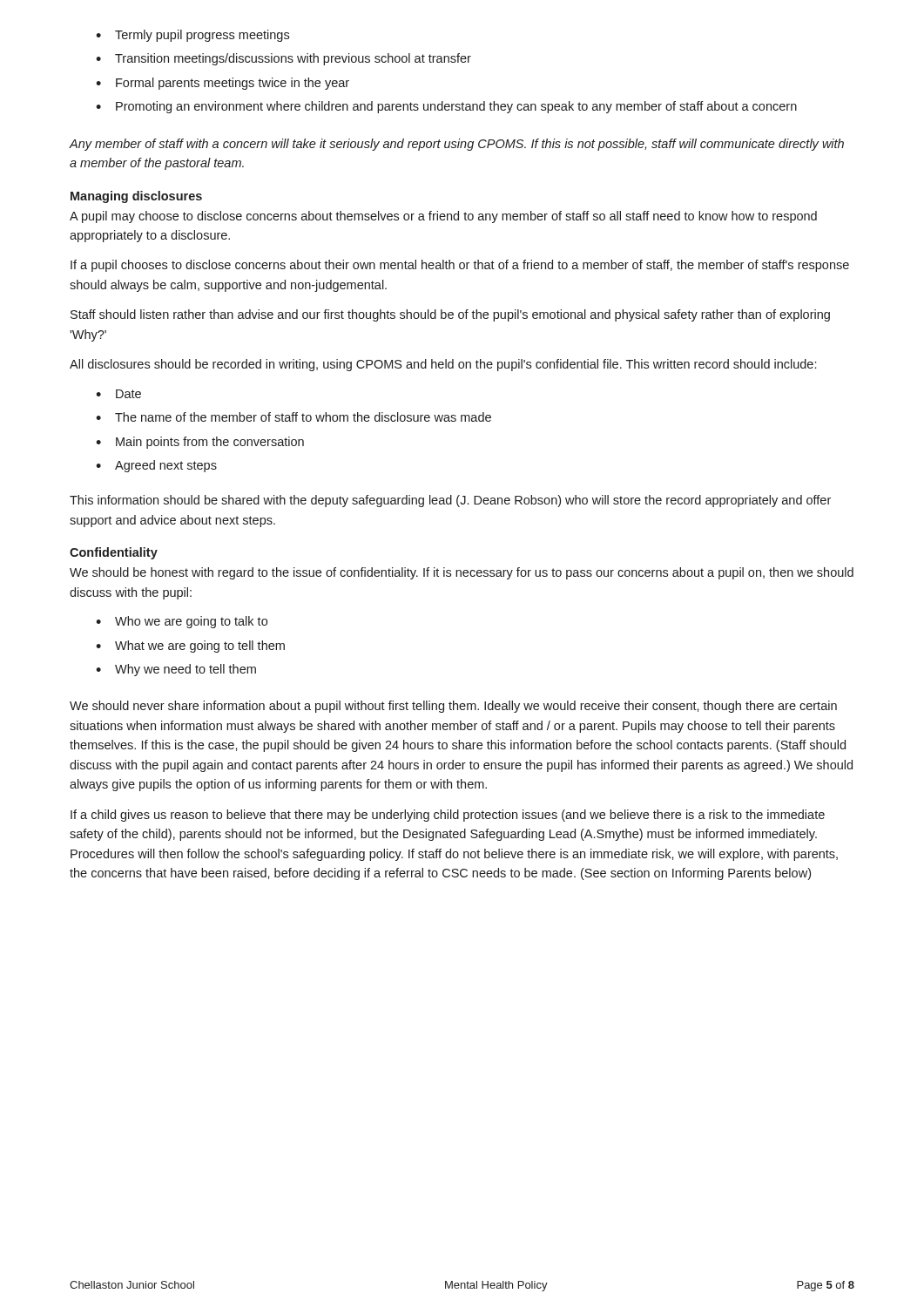924x1307 pixels.
Task: Find the list item containing "• Formal parents meetings twice in"
Action: coord(223,84)
